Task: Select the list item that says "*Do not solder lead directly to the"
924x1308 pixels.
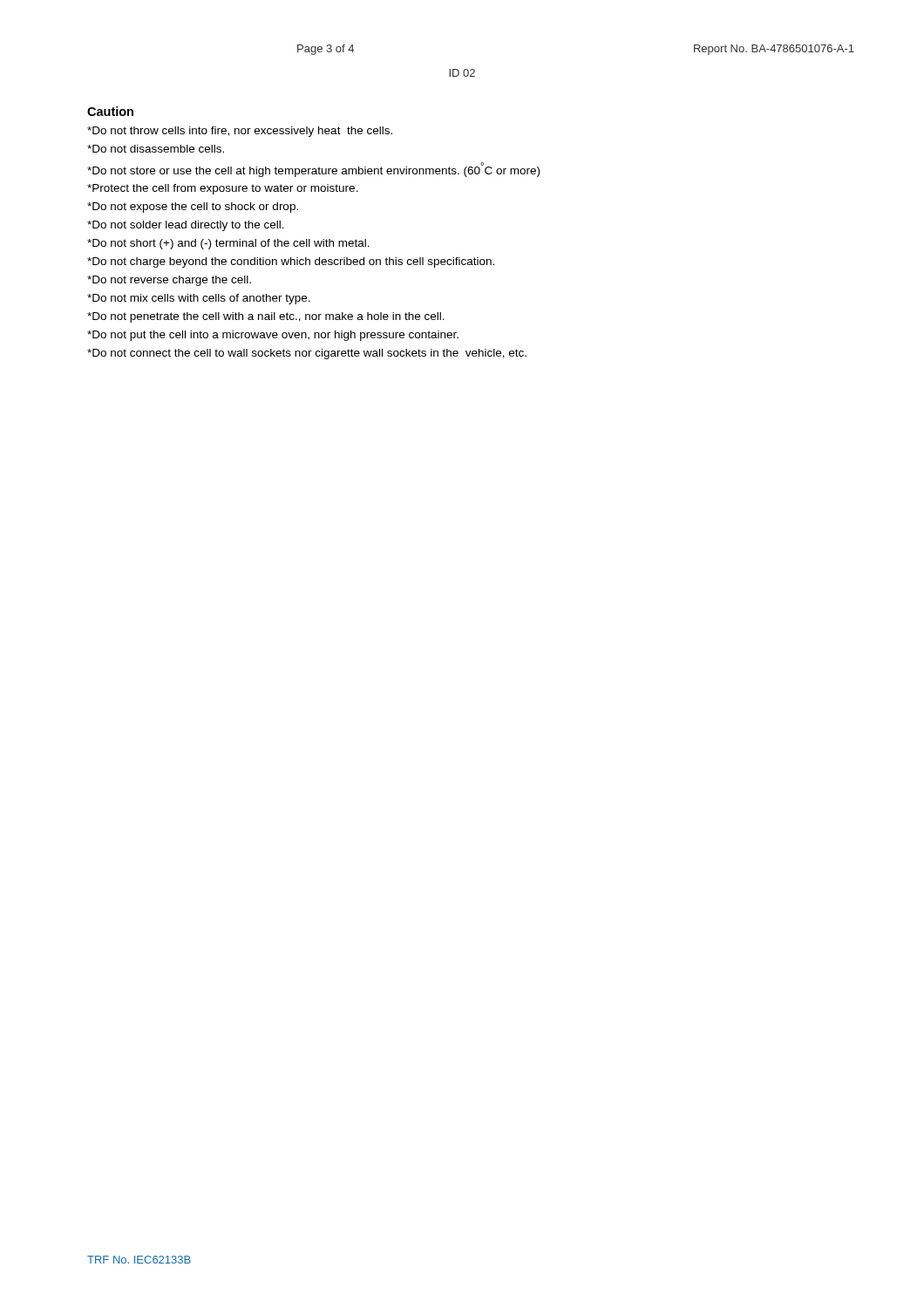Action: (x=186, y=225)
